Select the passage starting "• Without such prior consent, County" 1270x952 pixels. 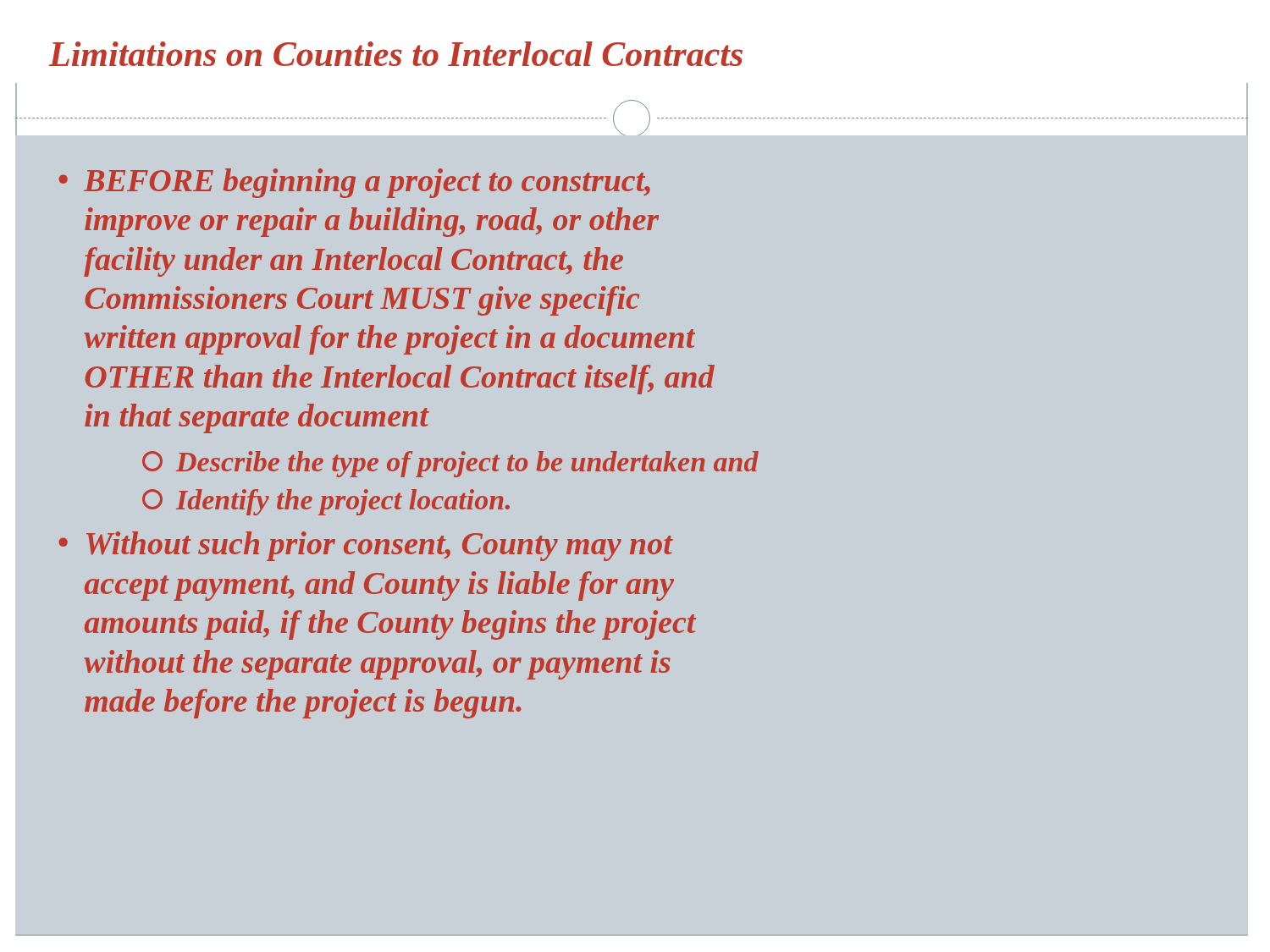(x=376, y=622)
